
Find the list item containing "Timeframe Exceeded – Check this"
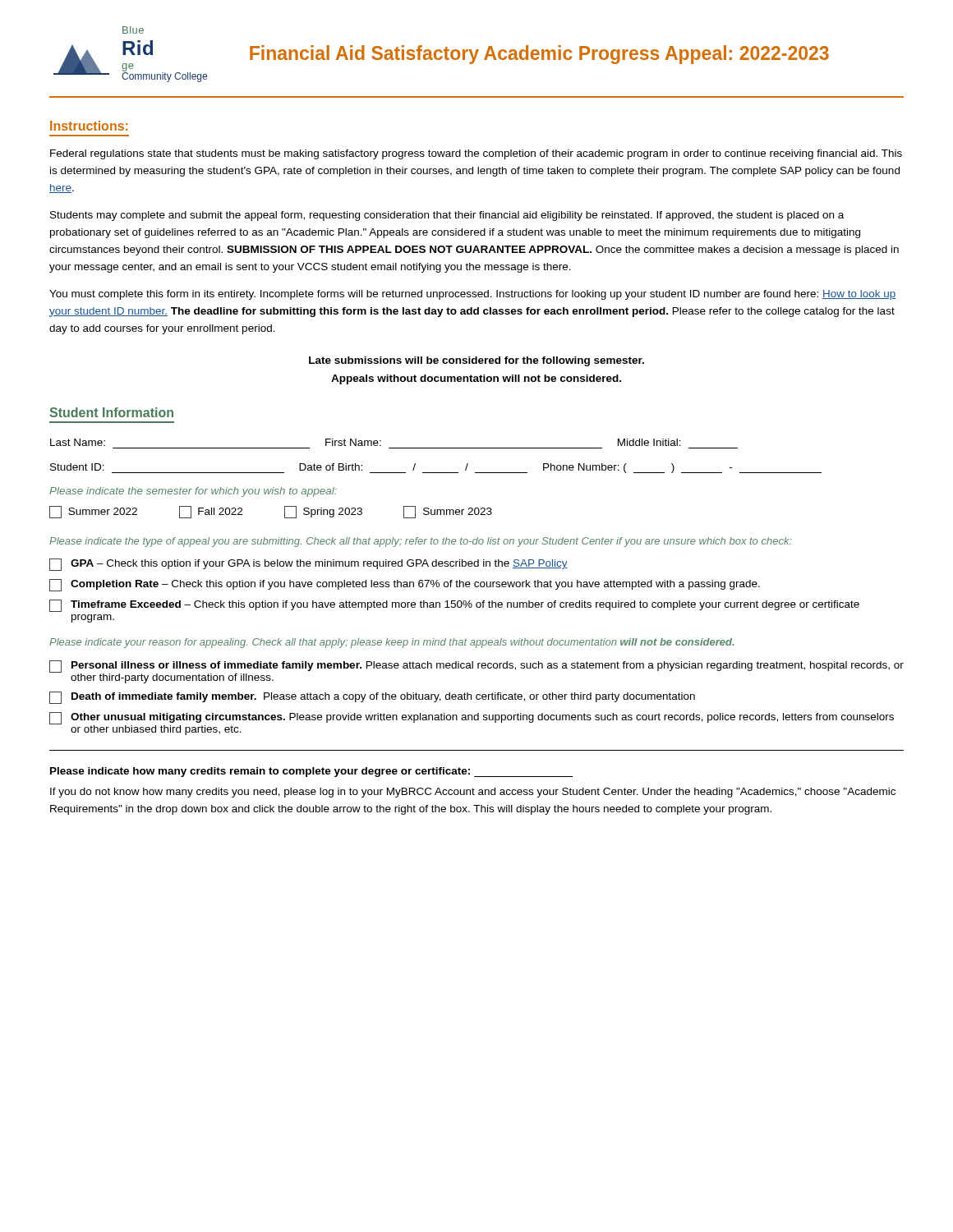(x=476, y=610)
